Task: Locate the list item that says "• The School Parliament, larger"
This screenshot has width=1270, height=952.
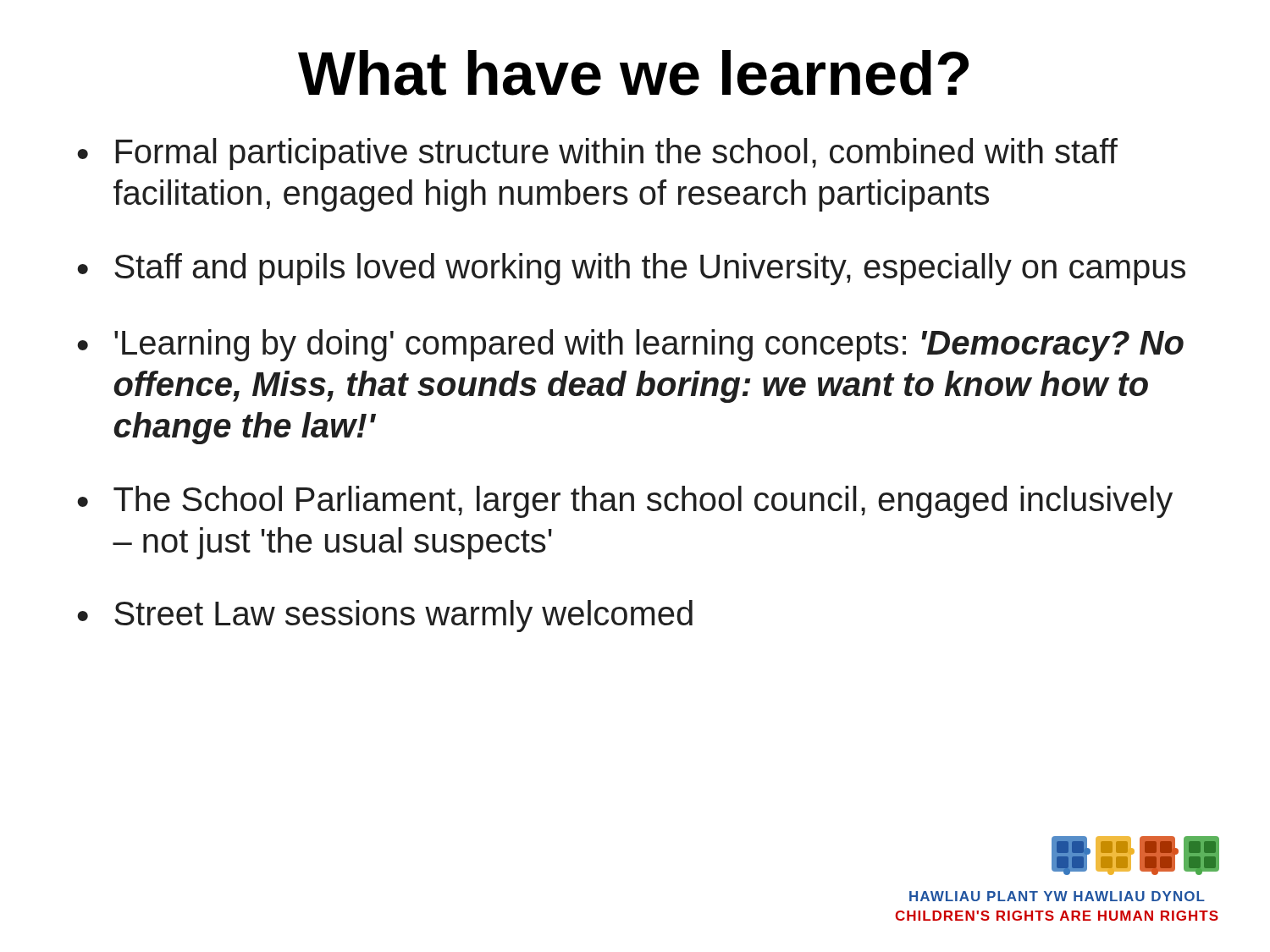Action: 635,520
